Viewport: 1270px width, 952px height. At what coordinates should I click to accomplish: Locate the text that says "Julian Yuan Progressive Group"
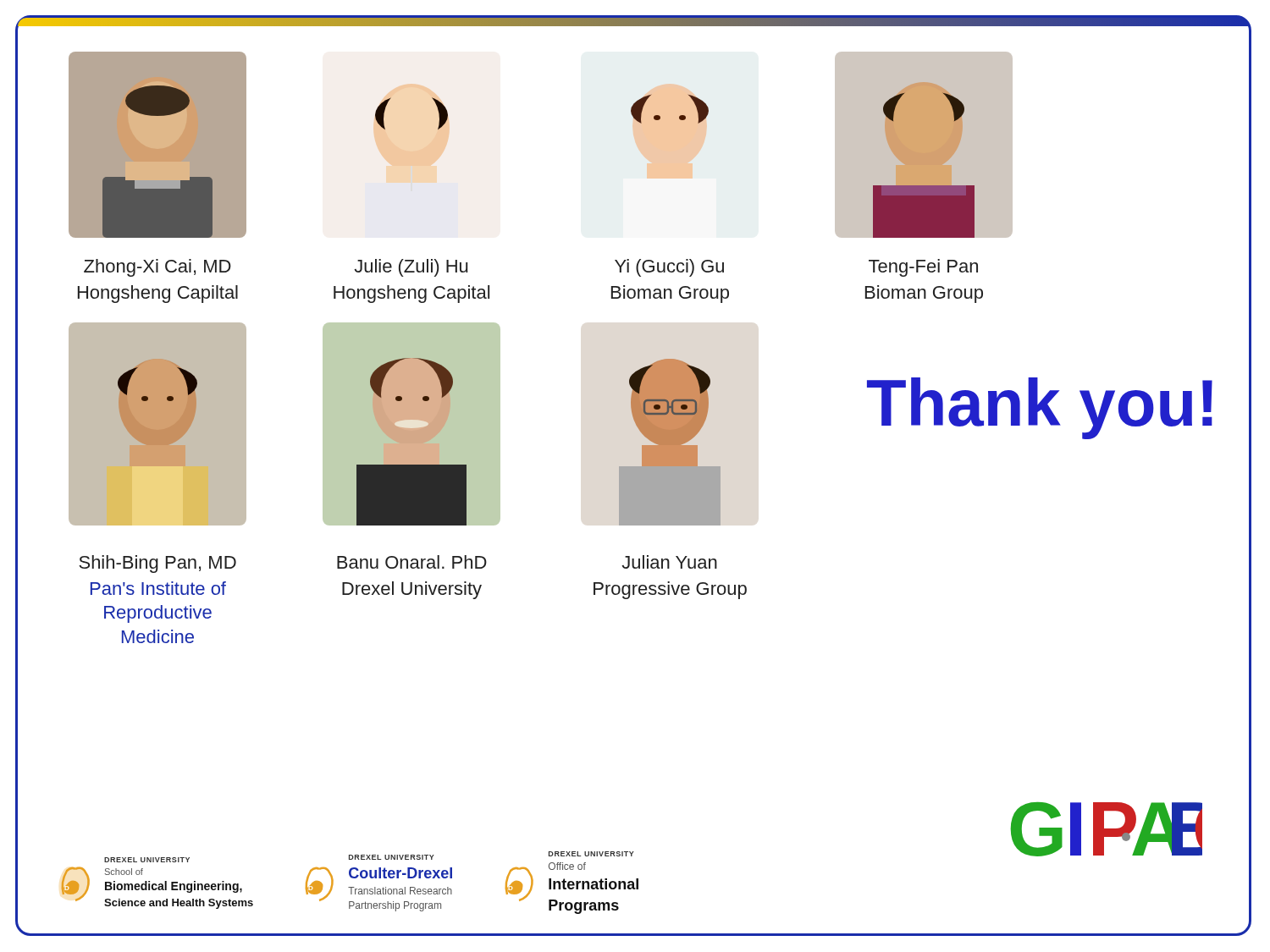[x=670, y=576]
